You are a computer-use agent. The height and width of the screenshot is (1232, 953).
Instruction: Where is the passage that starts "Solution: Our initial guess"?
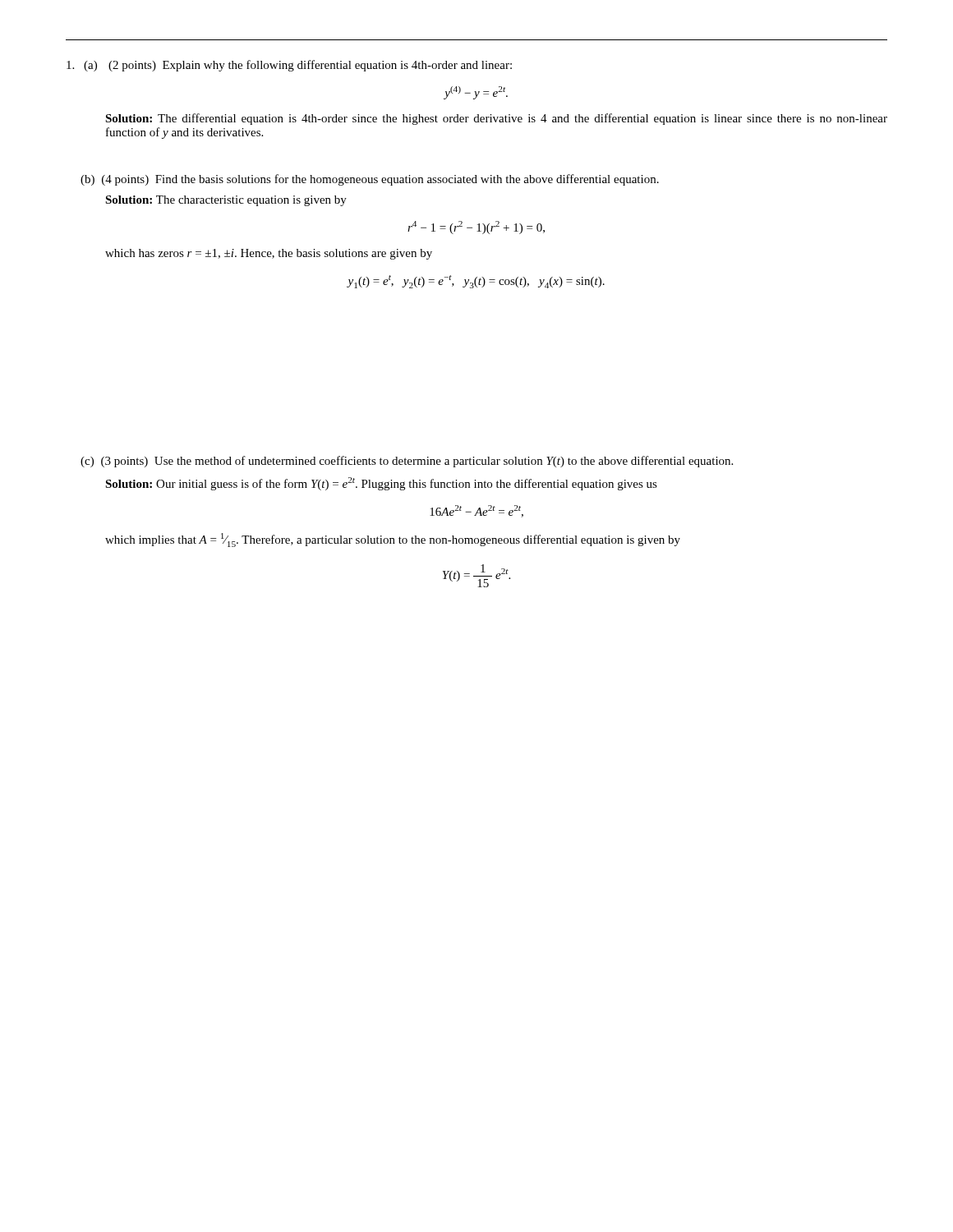[x=381, y=483]
